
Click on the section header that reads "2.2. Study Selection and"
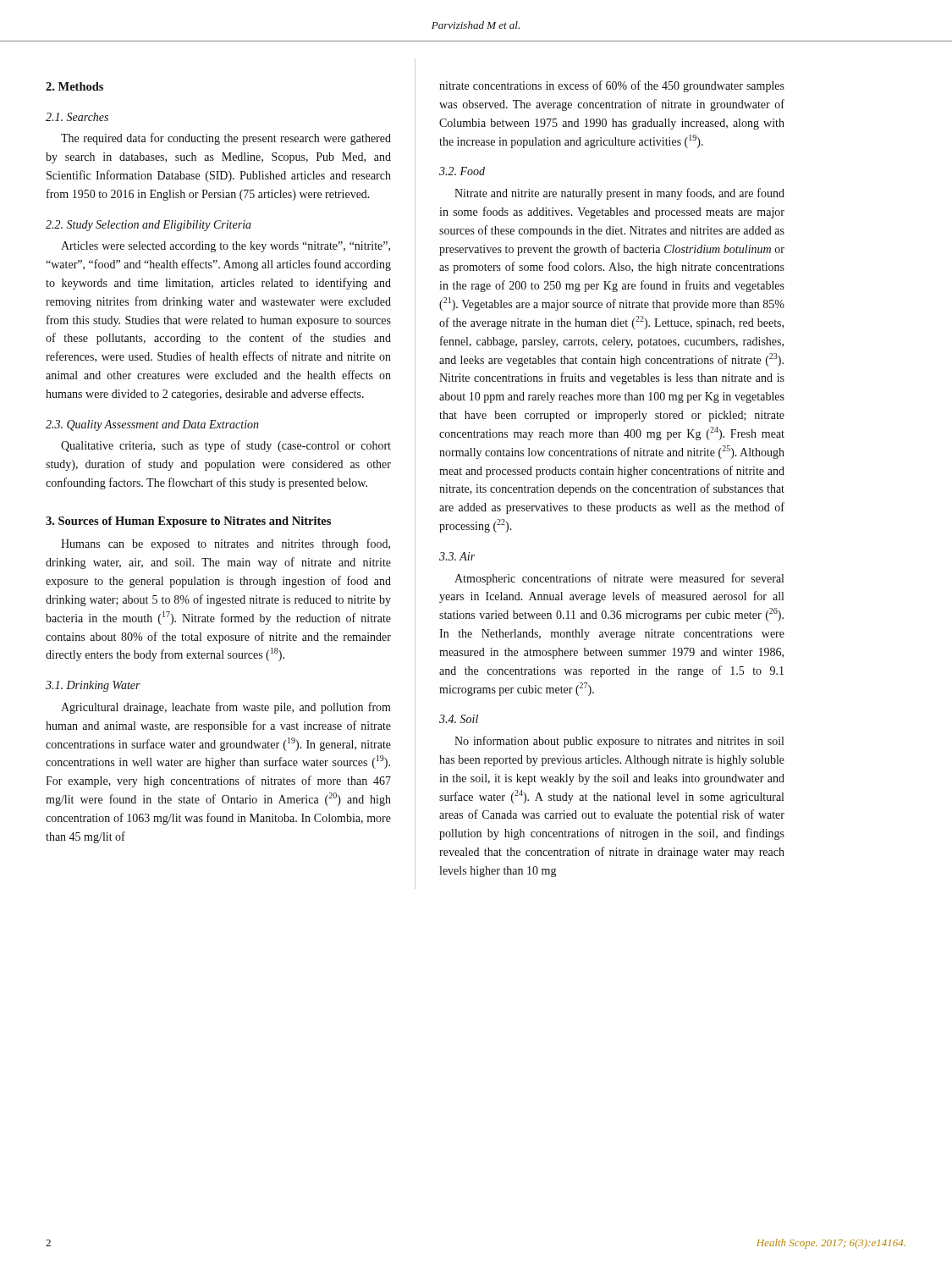point(149,224)
